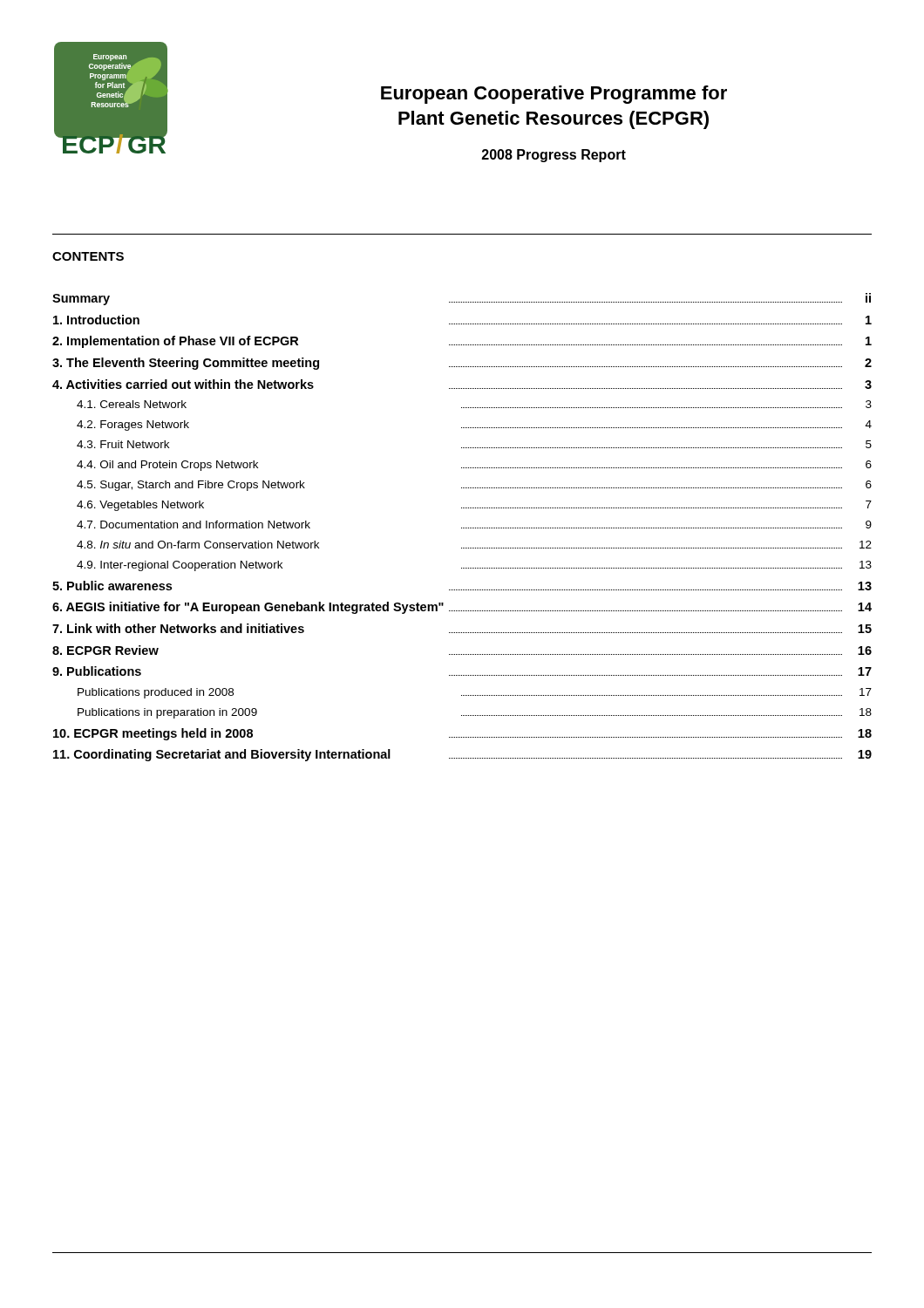Select the block starting "4.2. Forages Network 4"
This screenshot has width=924, height=1308.
tap(474, 425)
